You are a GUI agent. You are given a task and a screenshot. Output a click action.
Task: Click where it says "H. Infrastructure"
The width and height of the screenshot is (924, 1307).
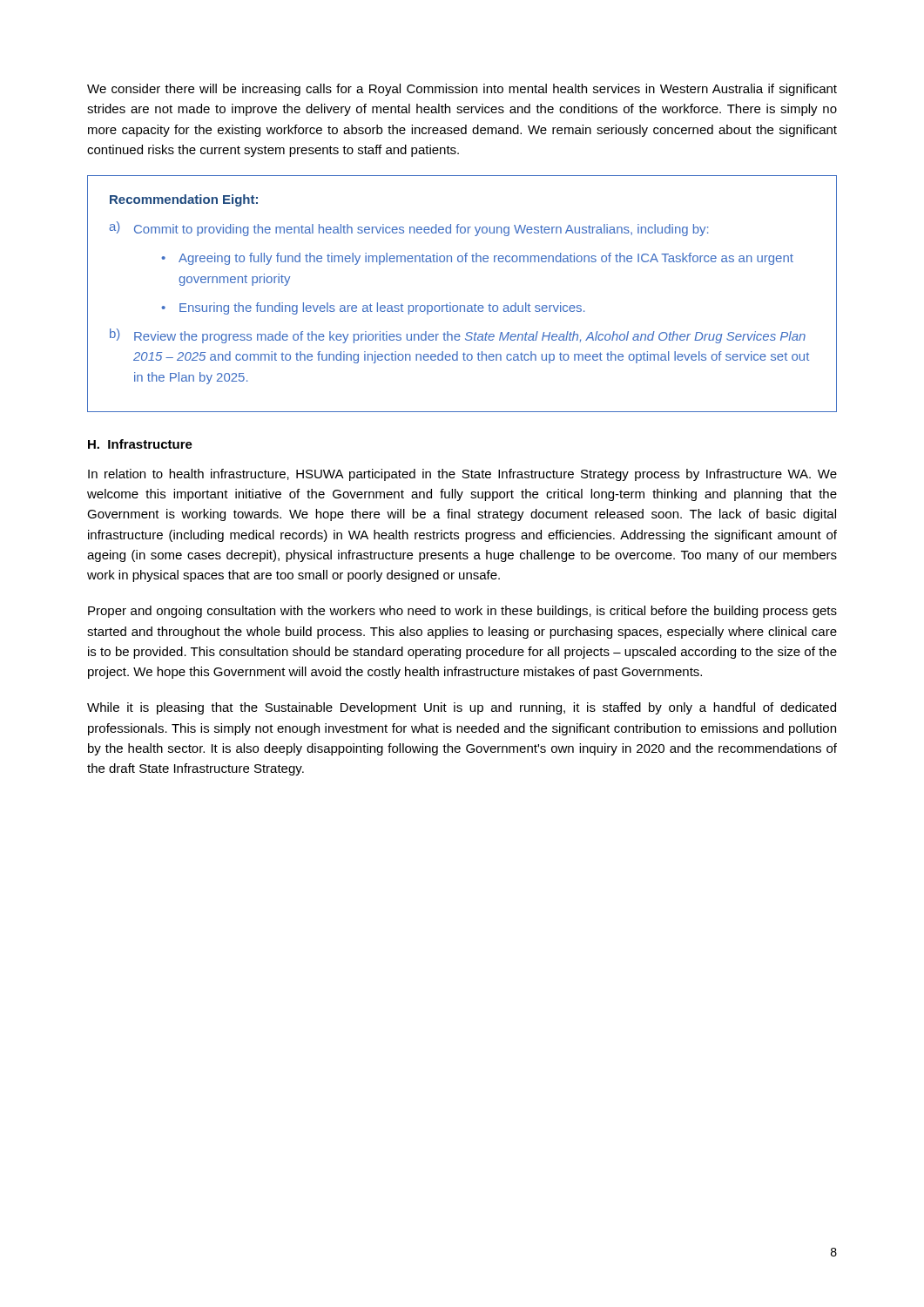[140, 444]
